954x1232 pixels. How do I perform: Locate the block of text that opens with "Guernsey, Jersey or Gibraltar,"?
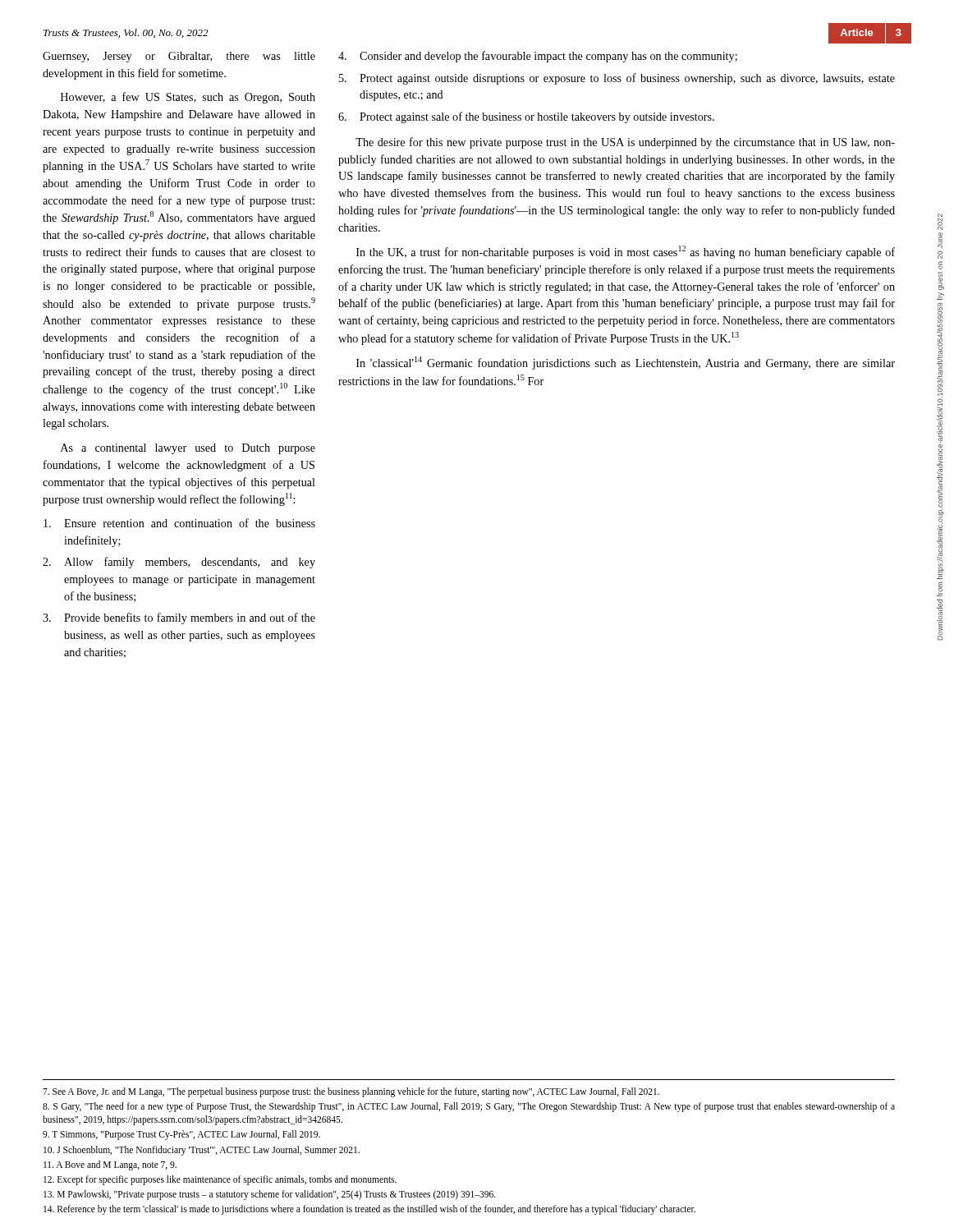[179, 64]
